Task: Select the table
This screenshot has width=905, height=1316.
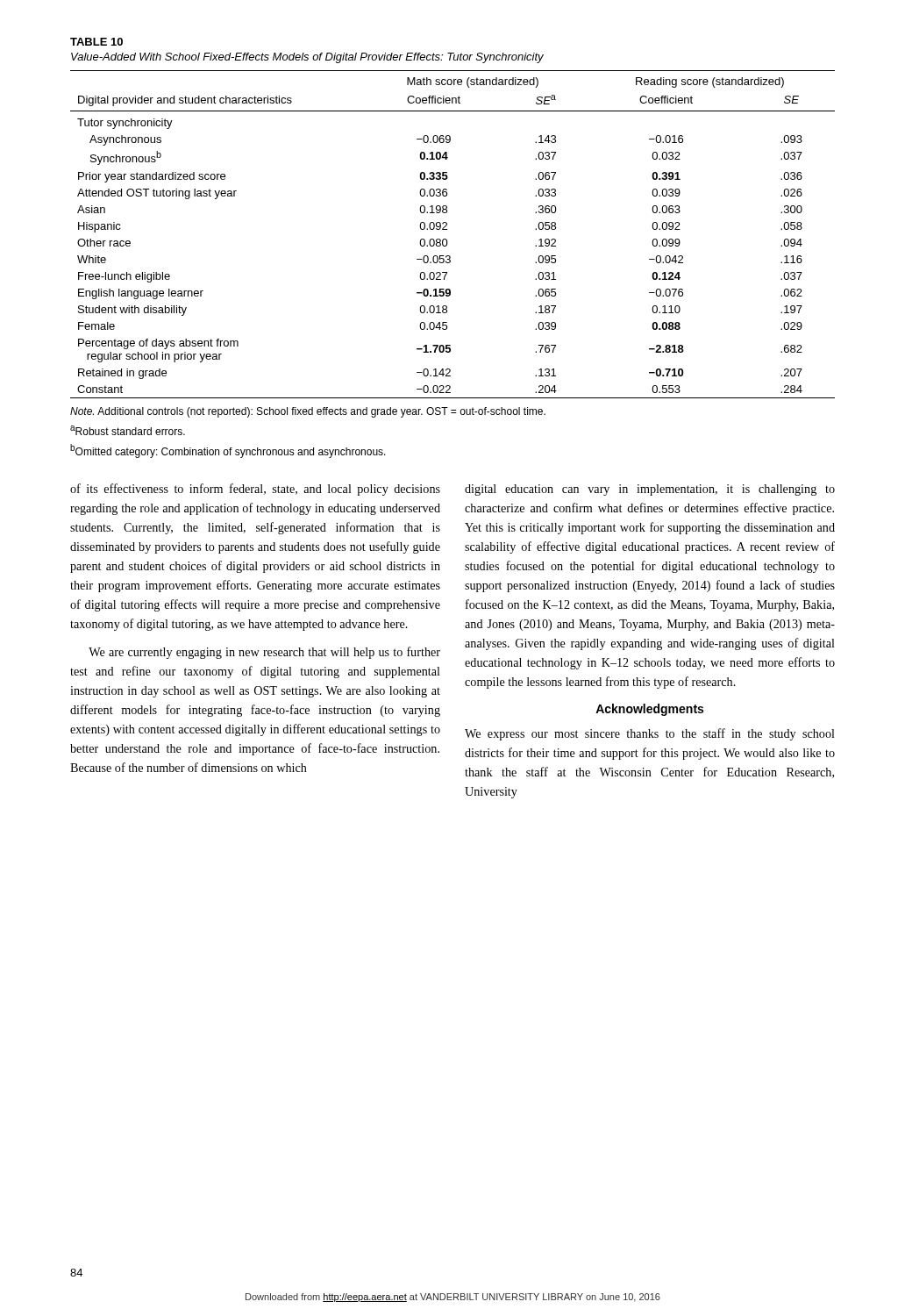Action: click(x=452, y=234)
